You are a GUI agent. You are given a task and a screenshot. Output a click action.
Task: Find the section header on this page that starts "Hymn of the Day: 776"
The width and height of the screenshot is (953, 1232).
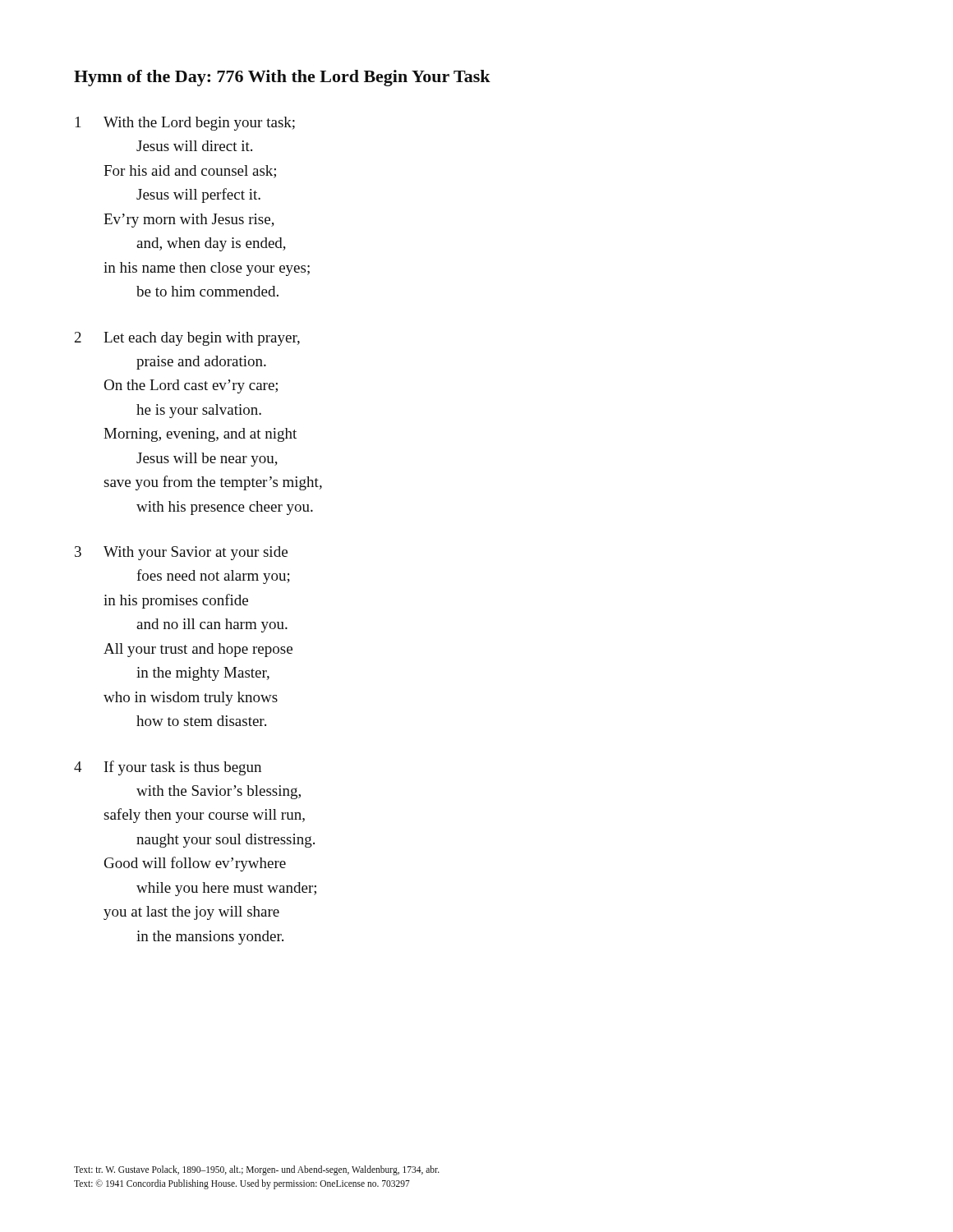[282, 76]
